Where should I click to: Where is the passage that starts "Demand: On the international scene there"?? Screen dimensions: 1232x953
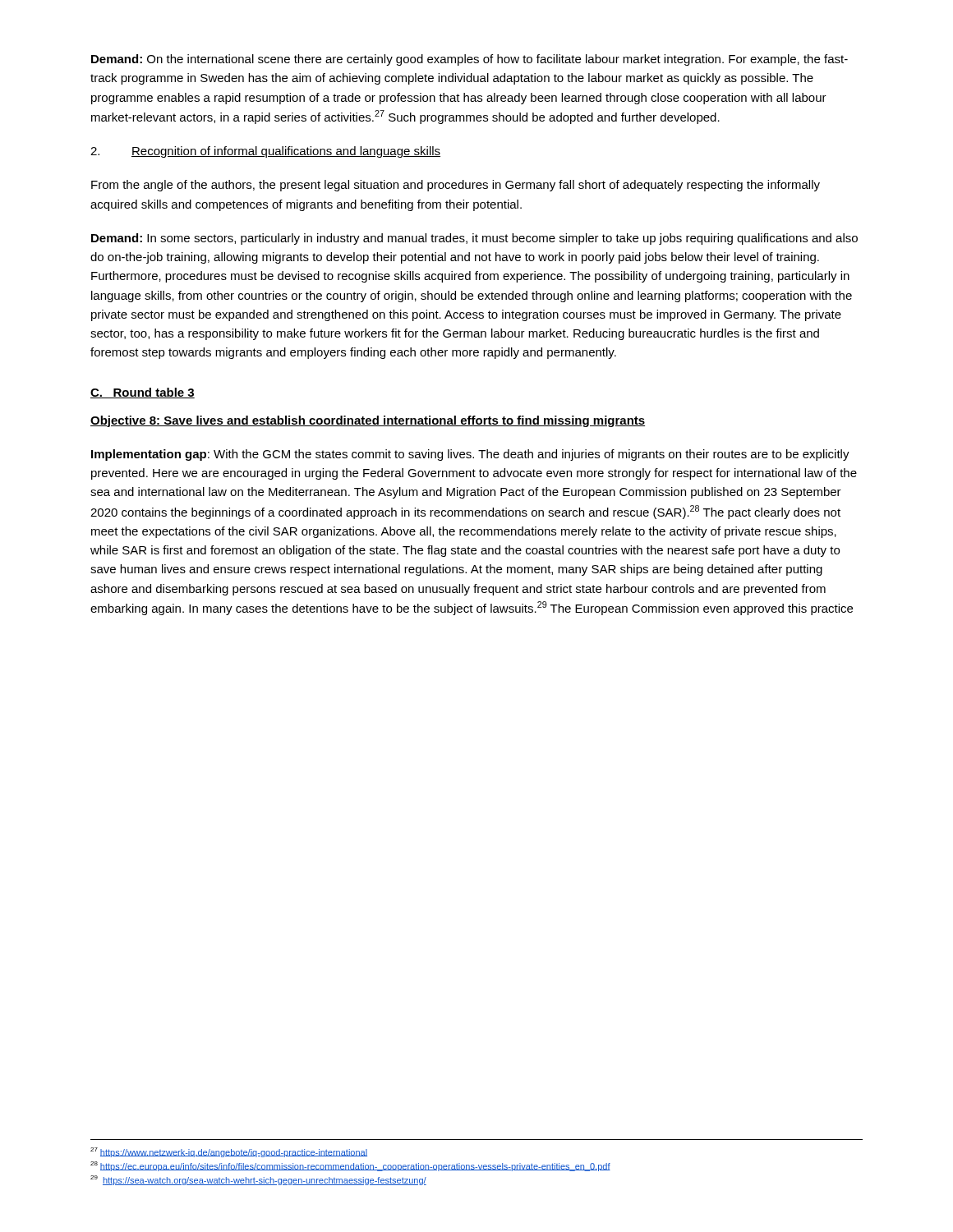pos(469,88)
